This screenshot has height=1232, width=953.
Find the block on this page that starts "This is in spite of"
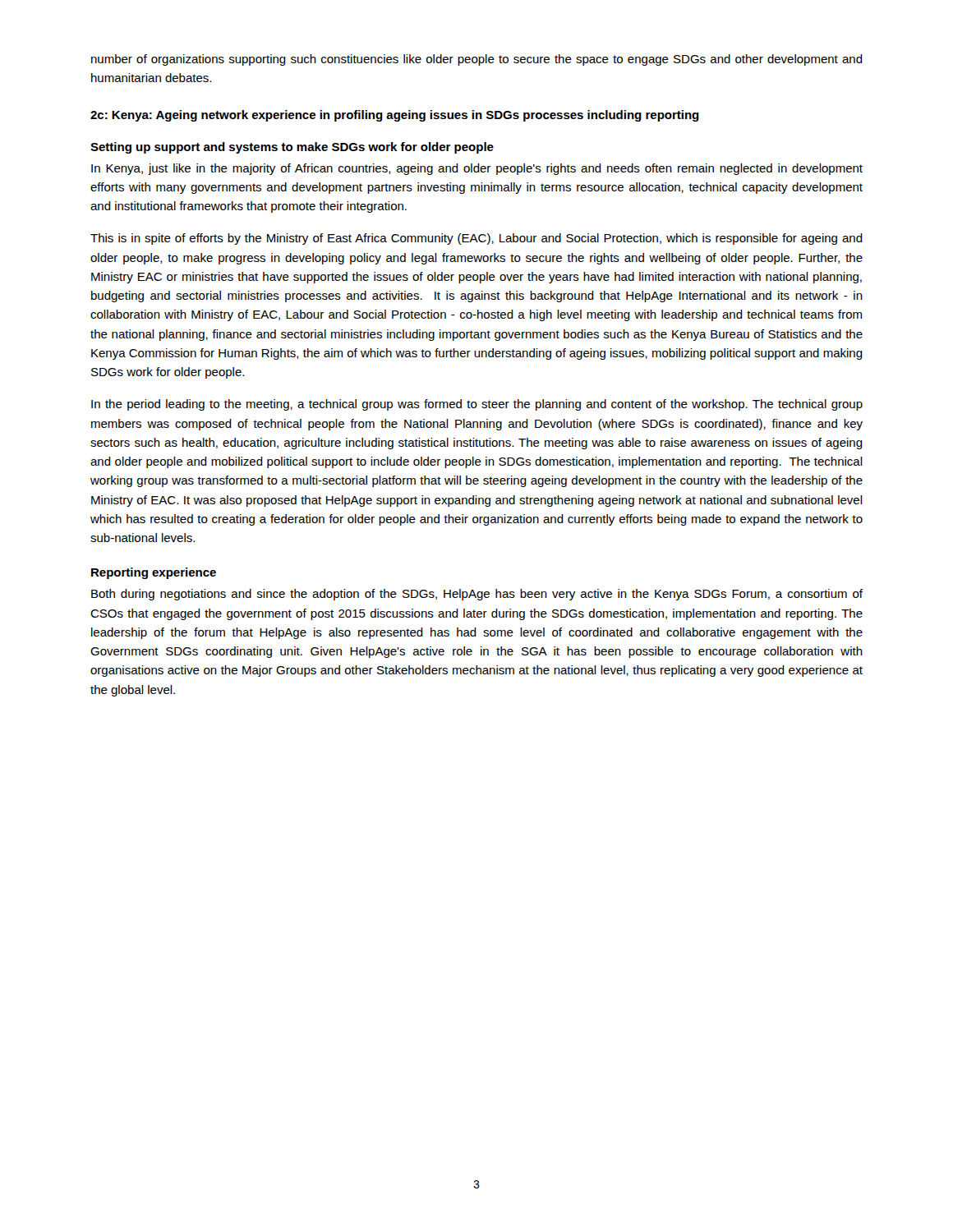tap(476, 305)
